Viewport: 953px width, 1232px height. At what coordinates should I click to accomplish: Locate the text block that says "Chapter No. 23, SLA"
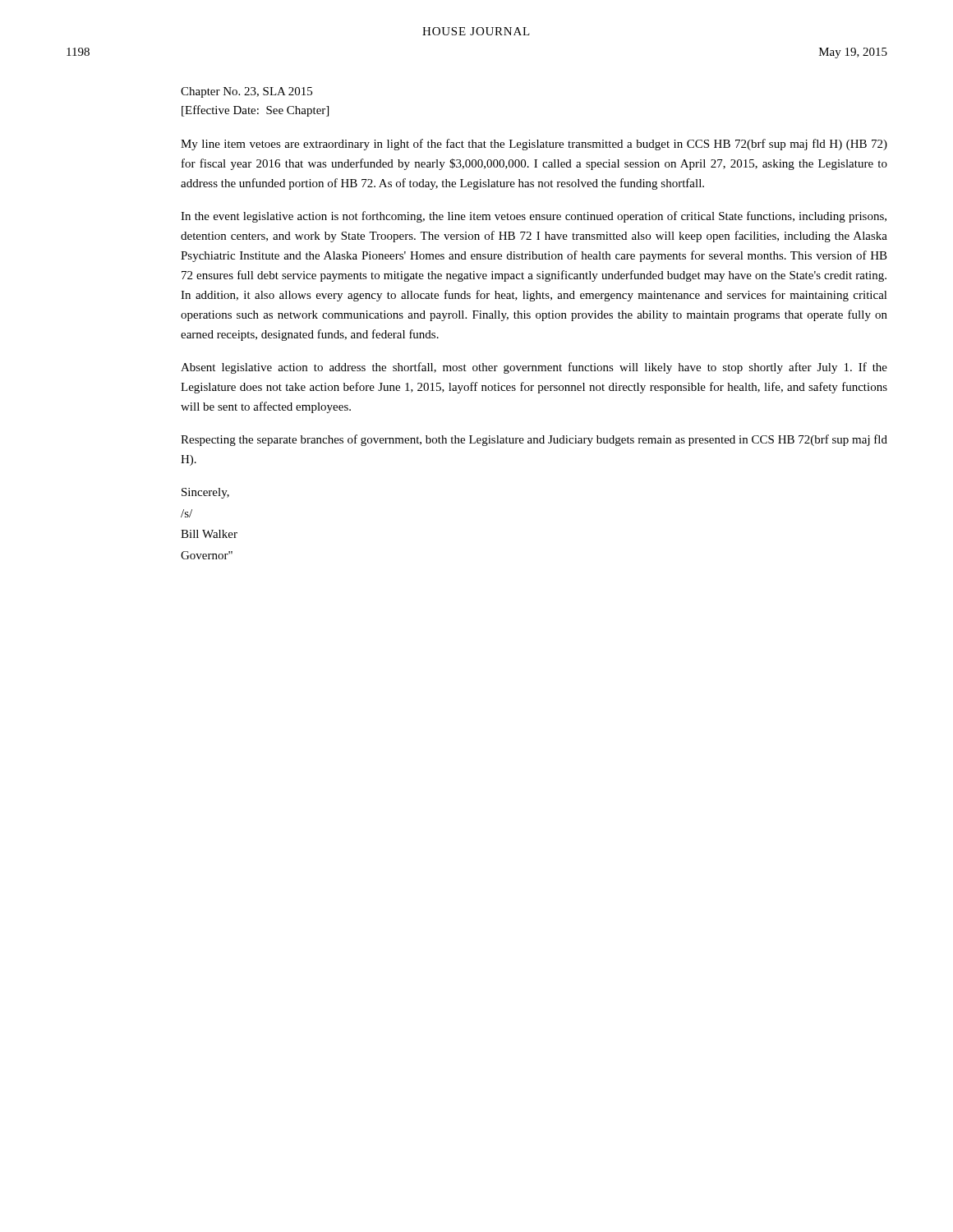(255, 100)
